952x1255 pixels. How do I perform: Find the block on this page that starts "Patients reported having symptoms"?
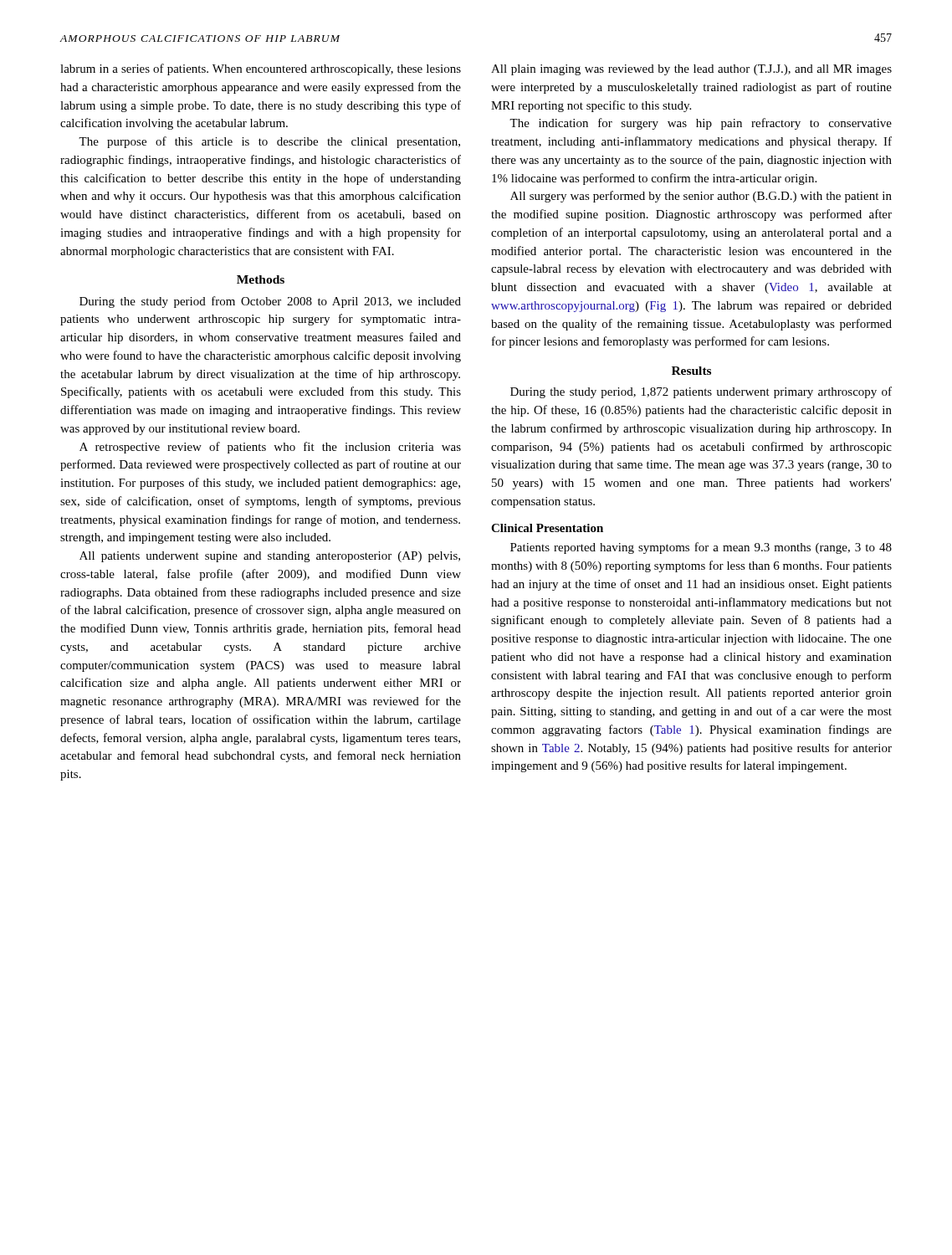(691, 657)
